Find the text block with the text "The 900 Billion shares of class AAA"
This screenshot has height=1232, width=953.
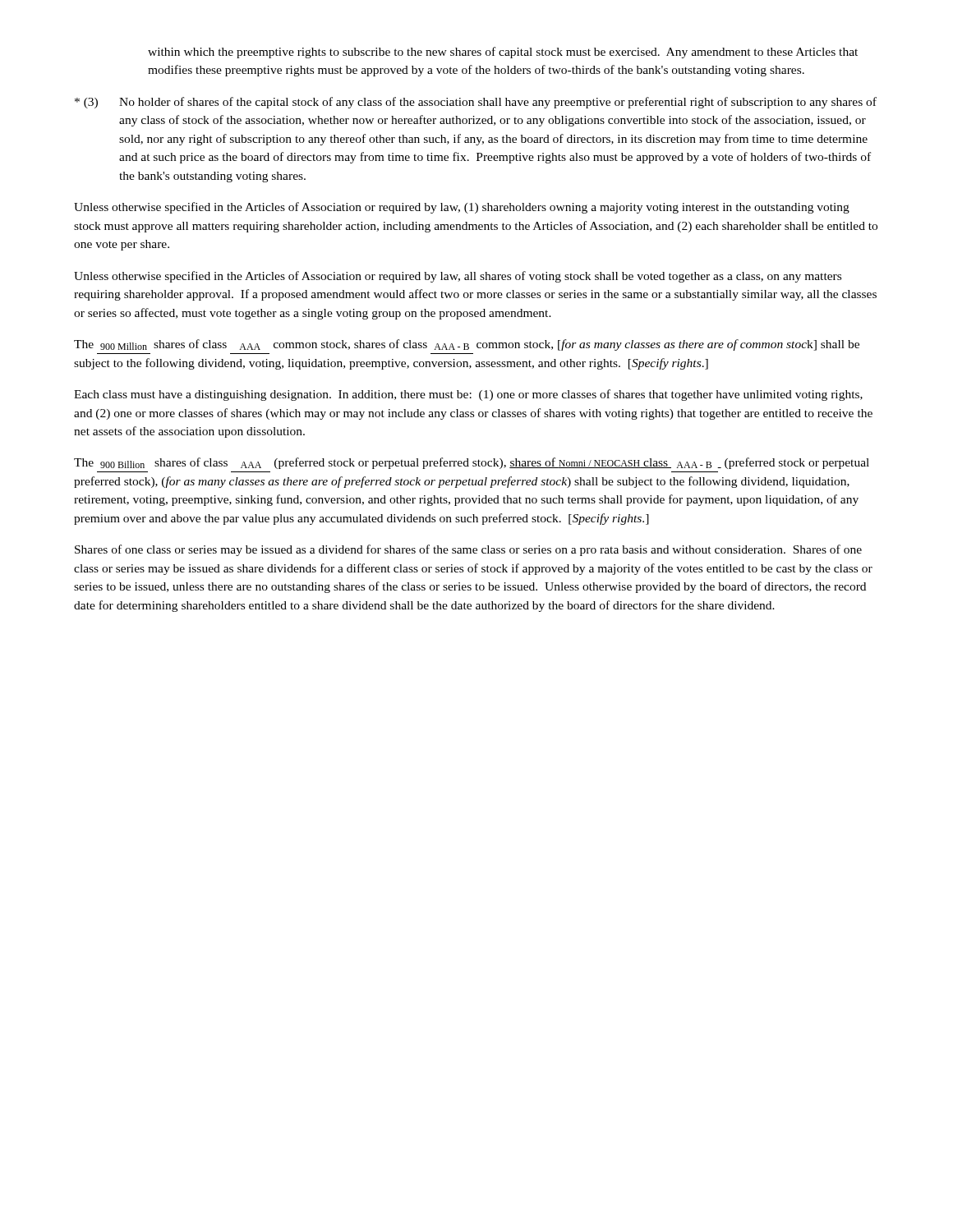(x=476, y=491)
